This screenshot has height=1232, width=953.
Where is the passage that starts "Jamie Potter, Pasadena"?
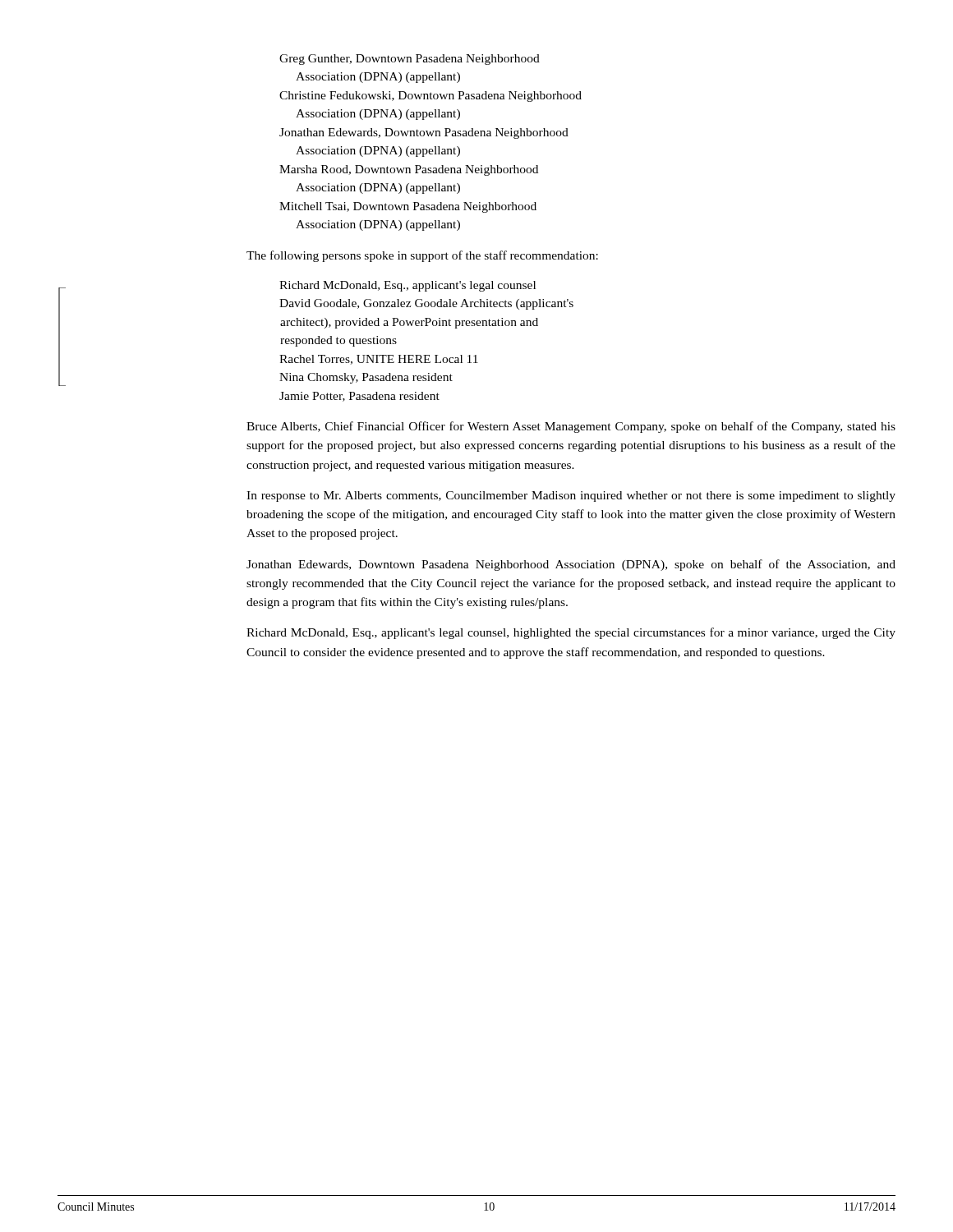tap(359, 395)
